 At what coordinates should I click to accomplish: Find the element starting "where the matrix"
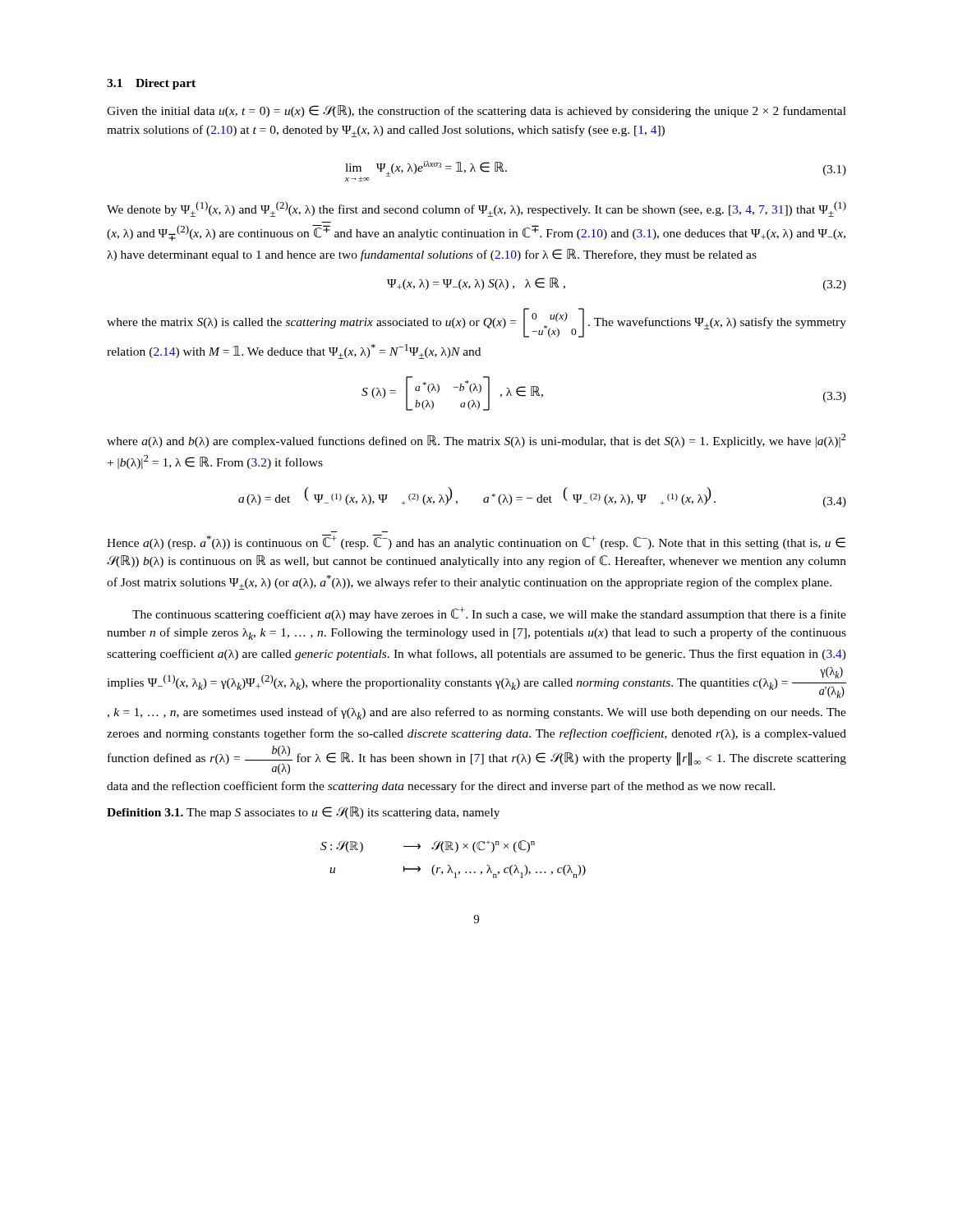click(476, 333)
